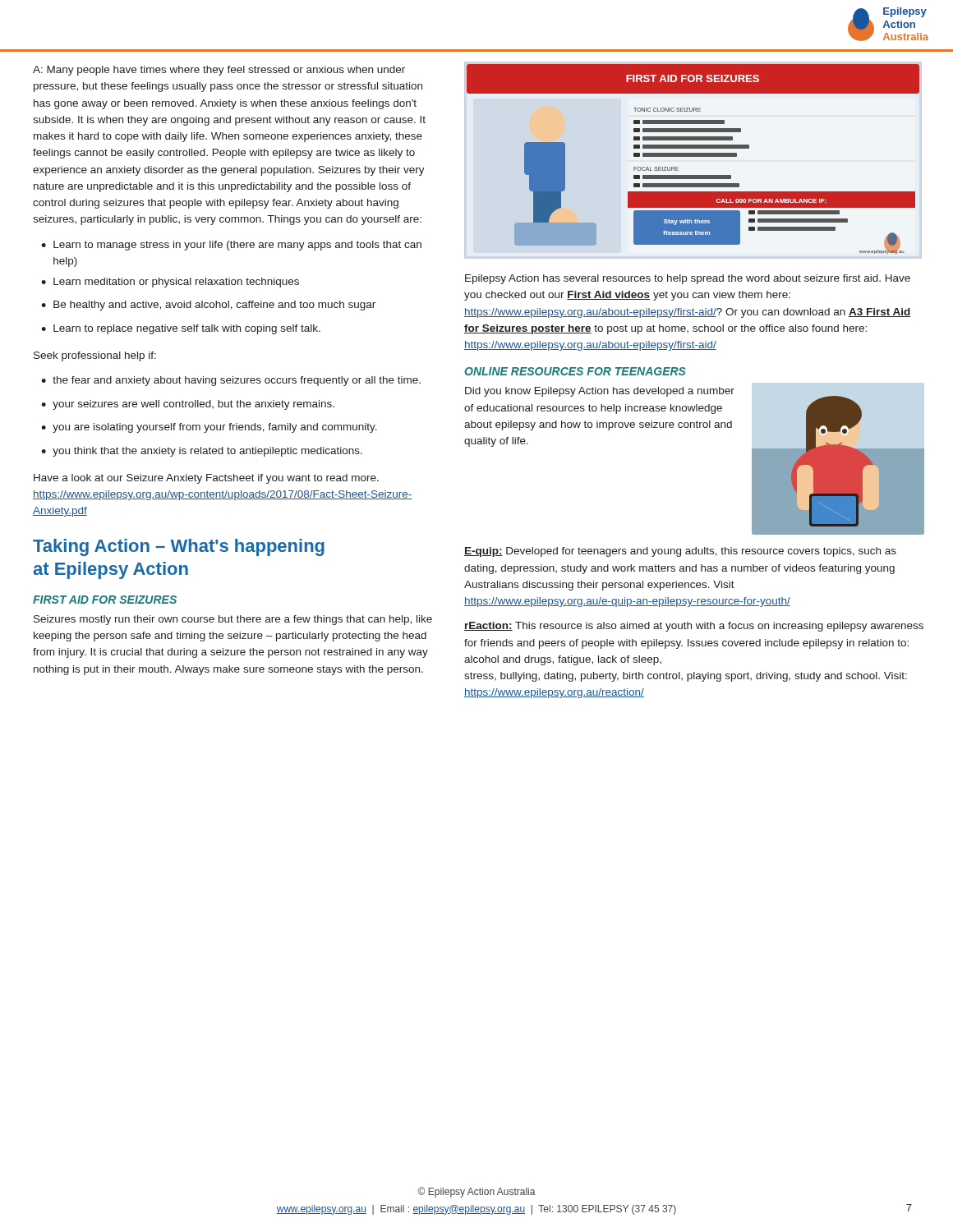
Task: Find the region starting "FIRST AID FOR"
Action: 105,599
